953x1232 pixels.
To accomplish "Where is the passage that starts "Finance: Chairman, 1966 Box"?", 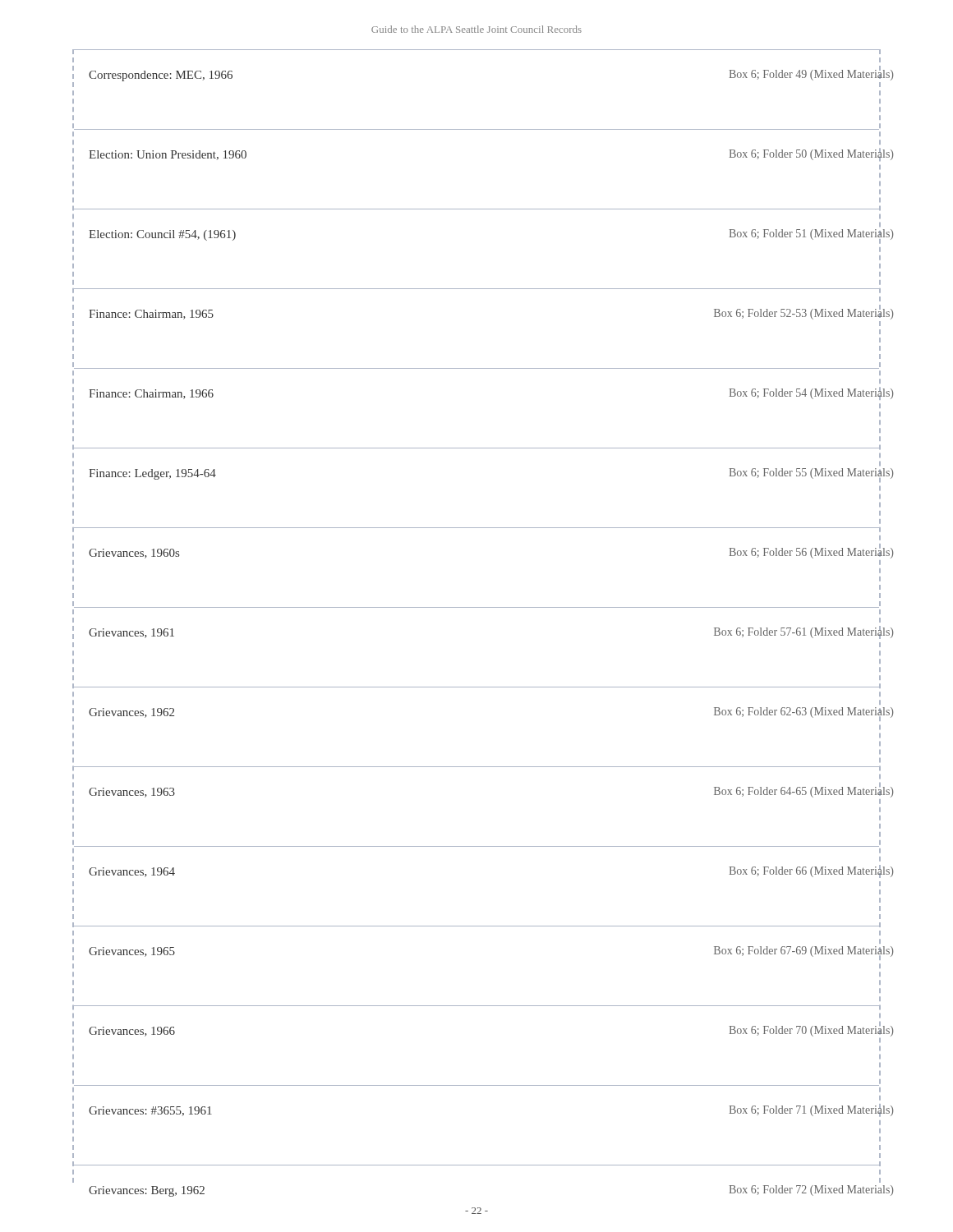I will (x=150, y=393).
